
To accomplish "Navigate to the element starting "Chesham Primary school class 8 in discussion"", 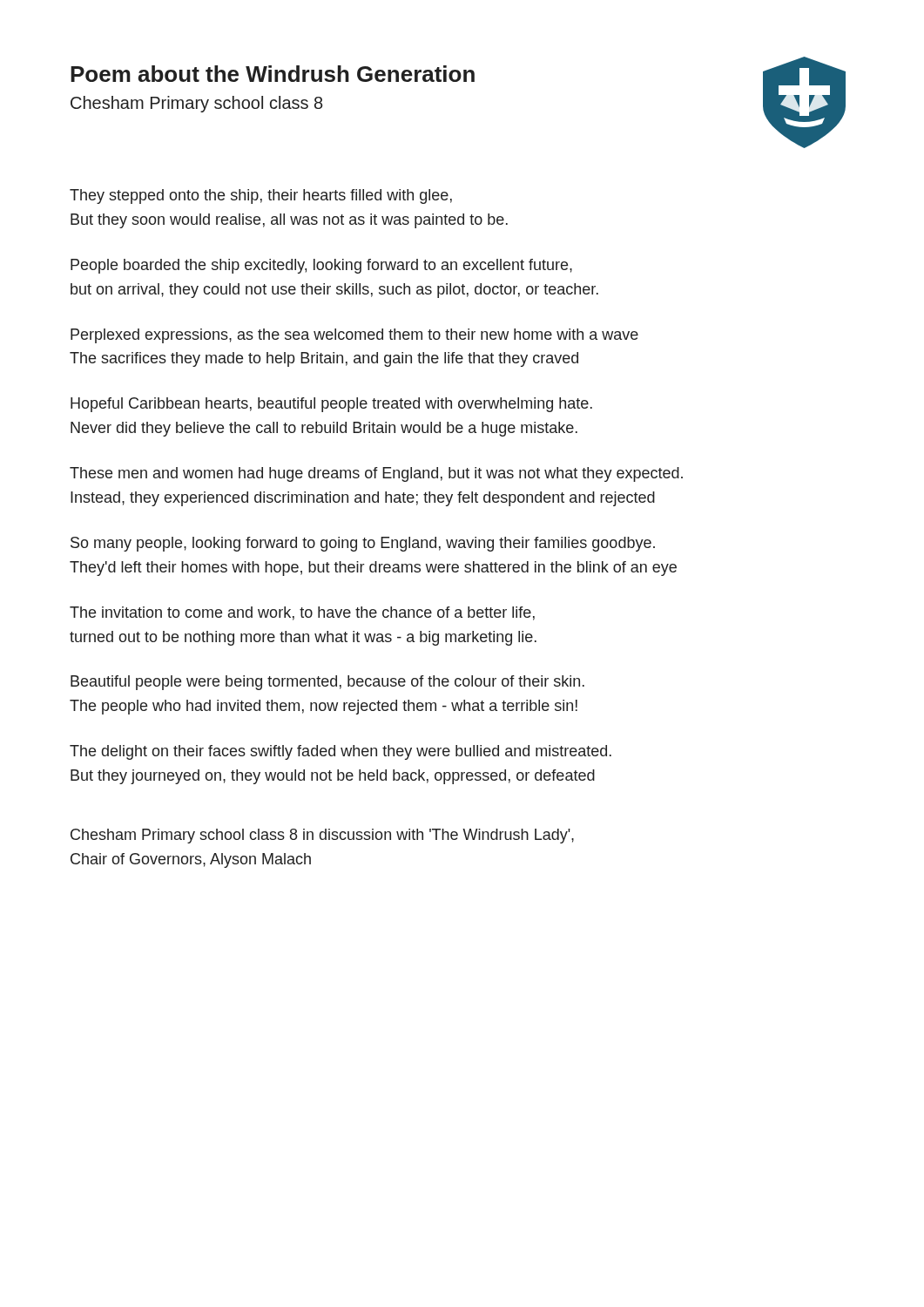I will click(x=462, y=848).
